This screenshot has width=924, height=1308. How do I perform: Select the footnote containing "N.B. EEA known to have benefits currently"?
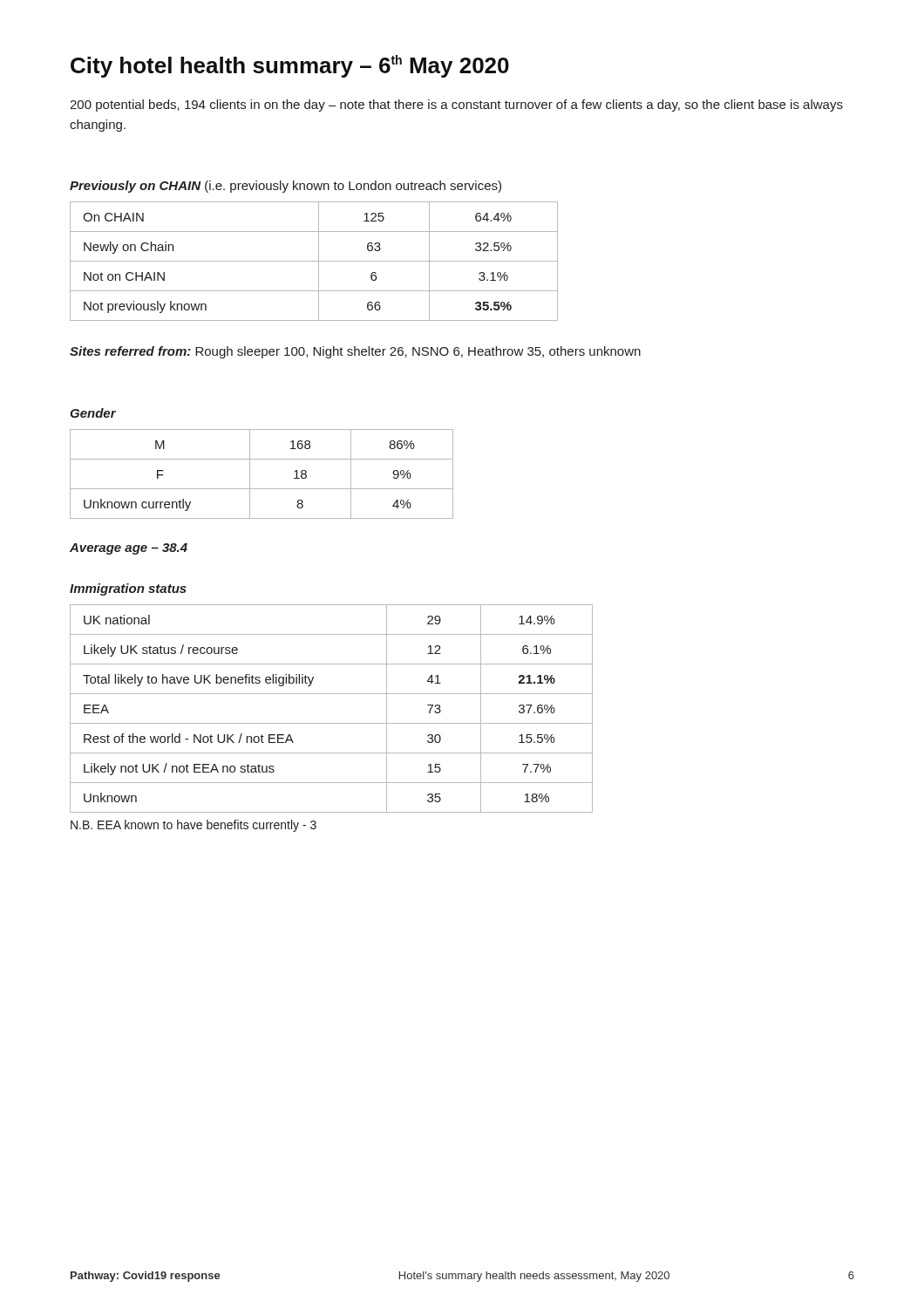[193, 824]
